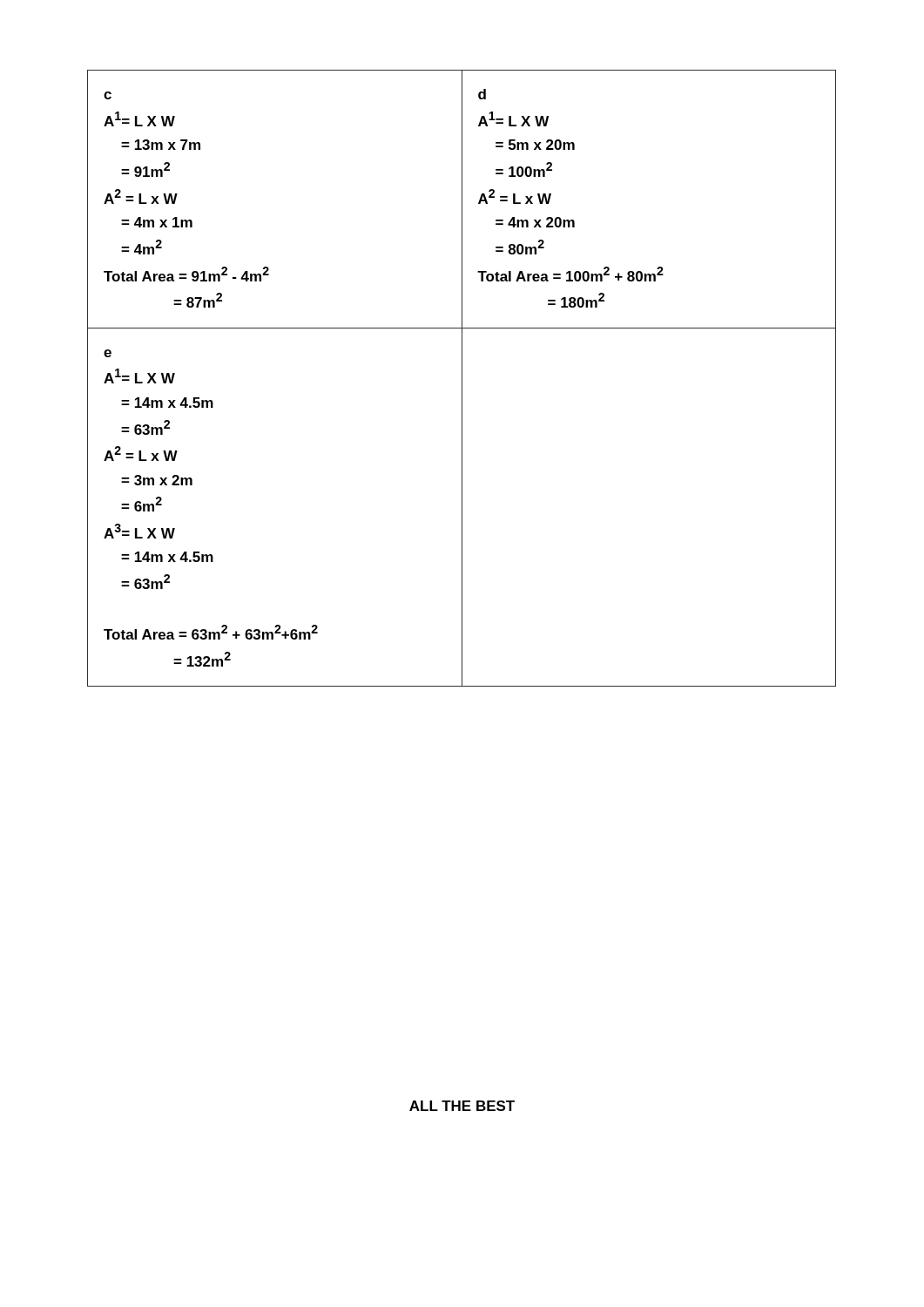Find a table

[x=462, y=378]
